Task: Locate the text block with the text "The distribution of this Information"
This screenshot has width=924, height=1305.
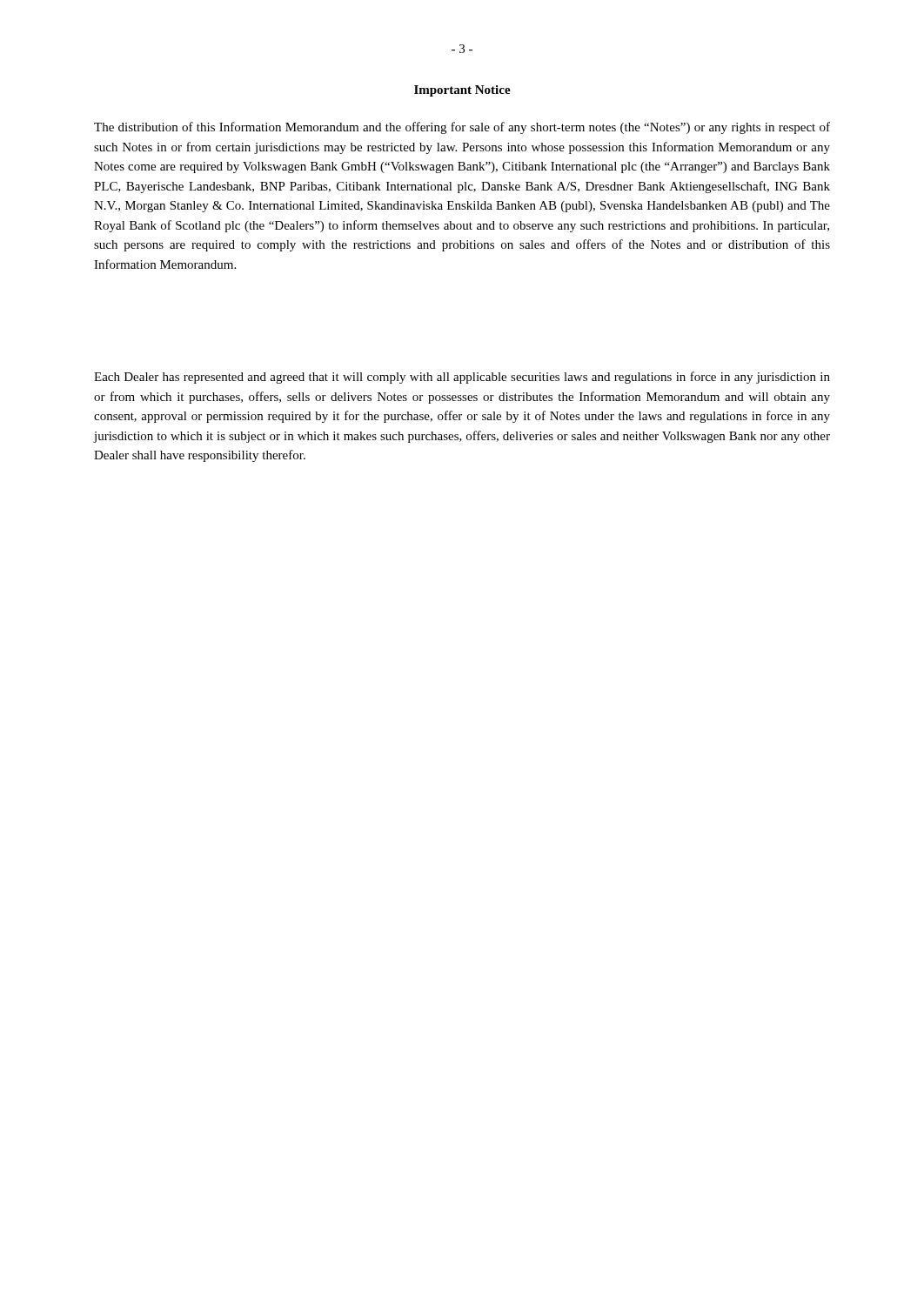Action: [x=462, y=196]
